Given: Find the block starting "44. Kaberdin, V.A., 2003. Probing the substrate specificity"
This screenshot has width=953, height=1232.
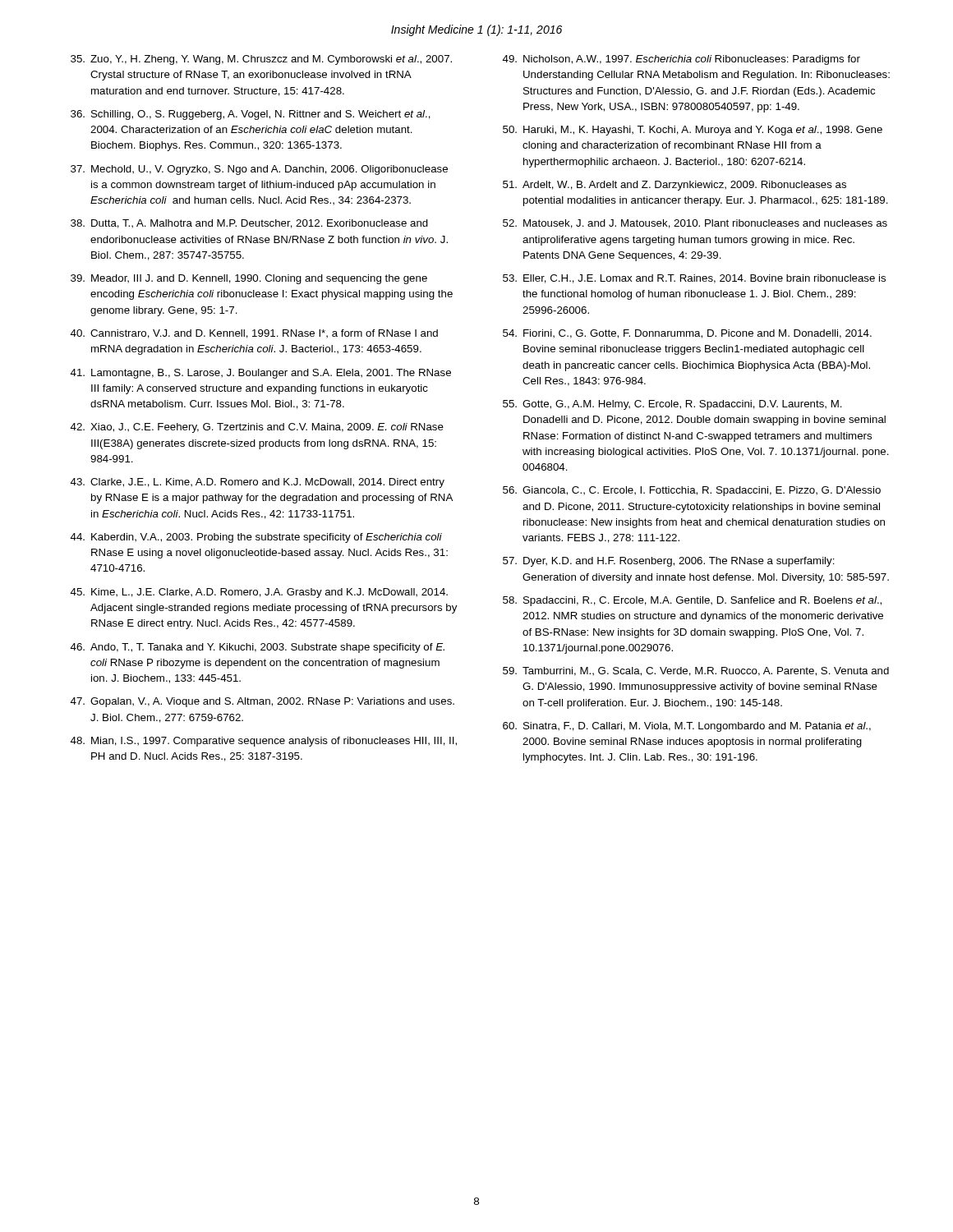Looking at the screenshot, I should pyautogui.click(x=260, y=553).
